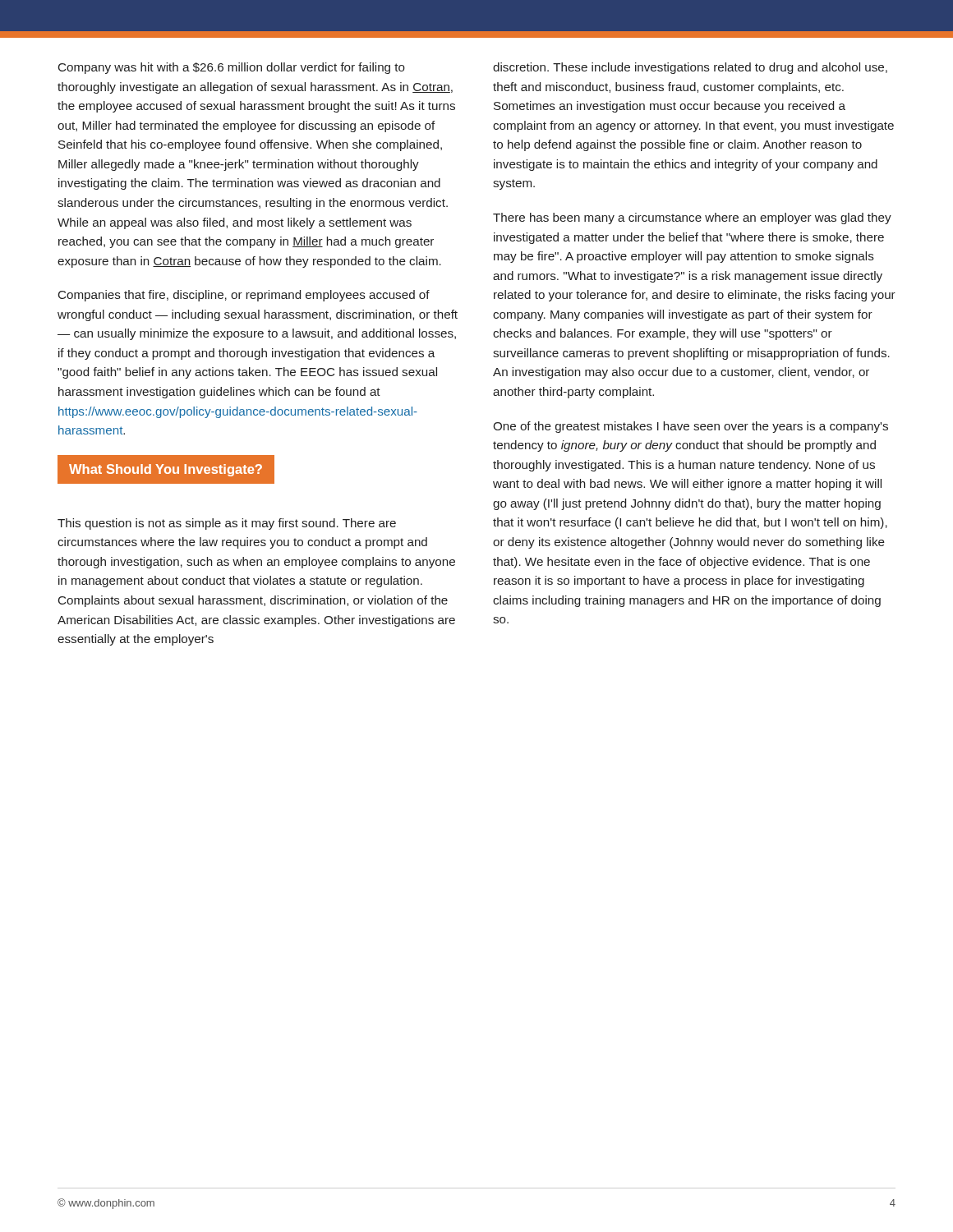Navigate to the text block starting "Company was hit with a $26.6 million dollar"
This screenshot has height=1232, width=953.
pyautogui.click(x=259, y=164)
